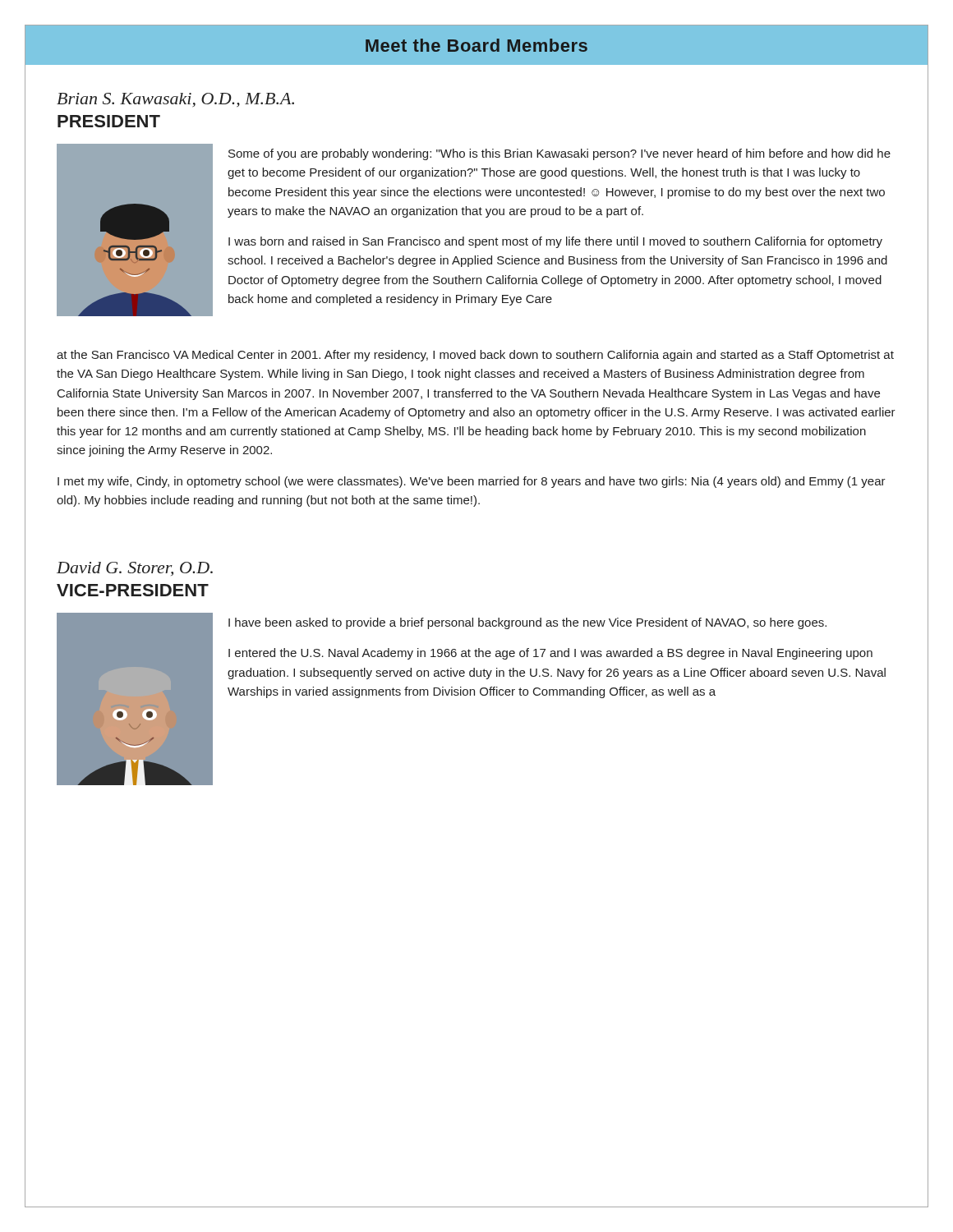Click on the title that reads "Brian S. Kawasaki, O.D., M.B.A."
The image size is (953, 1232).
[x=176, y=98]
